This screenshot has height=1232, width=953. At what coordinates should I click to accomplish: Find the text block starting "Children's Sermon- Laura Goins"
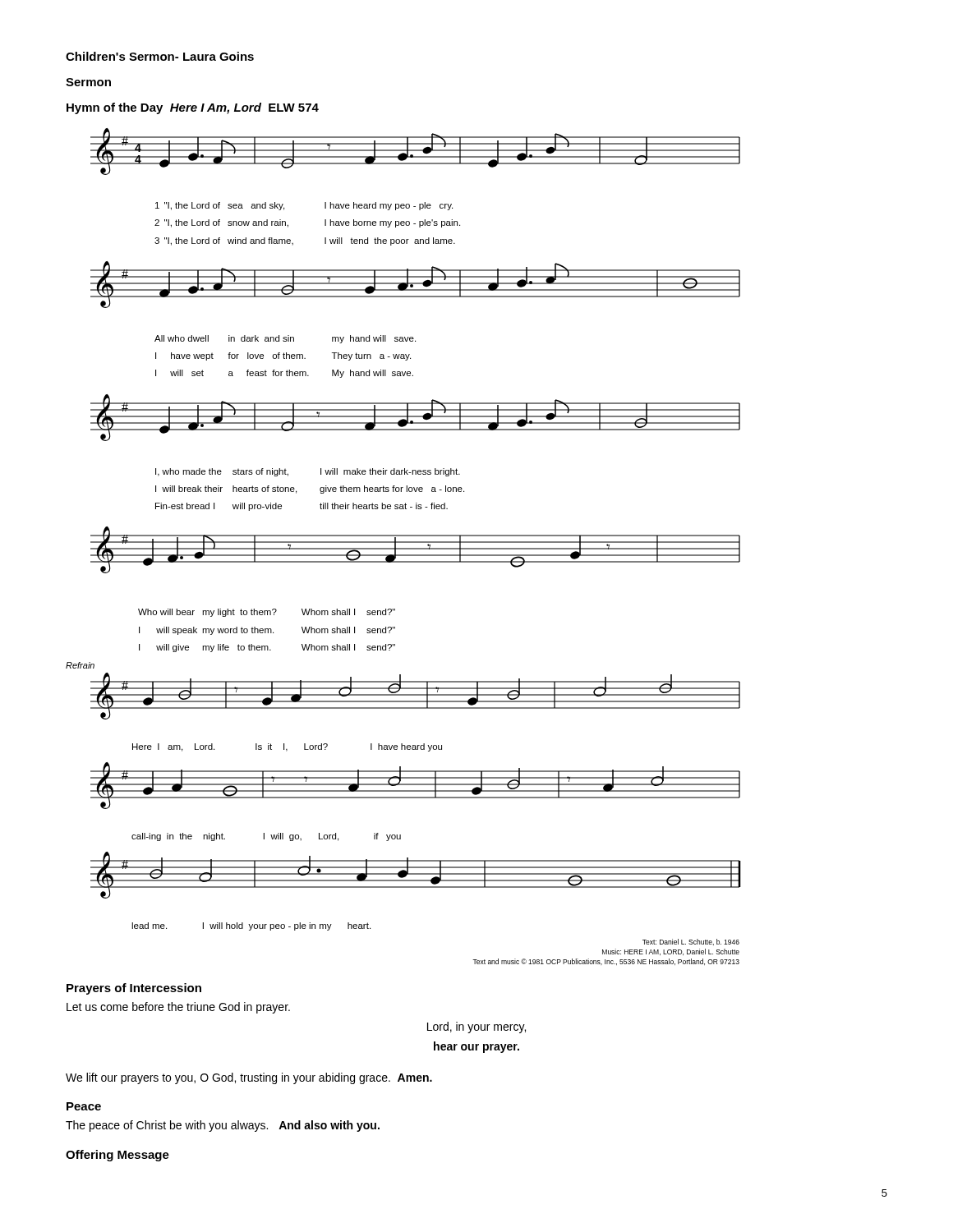coord(160,56)
